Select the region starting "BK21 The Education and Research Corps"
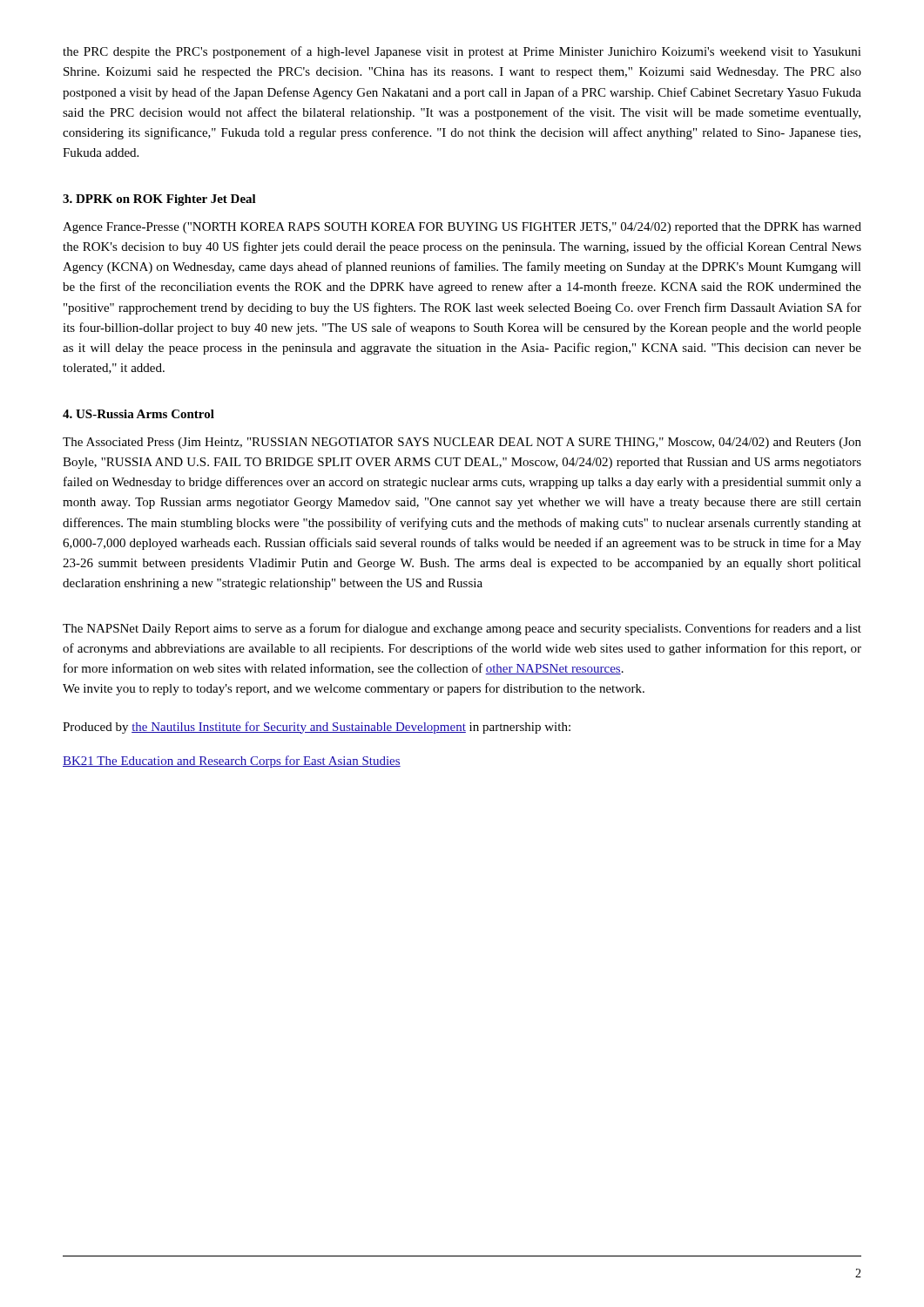The image size is (924, 1307). (232, 760)
